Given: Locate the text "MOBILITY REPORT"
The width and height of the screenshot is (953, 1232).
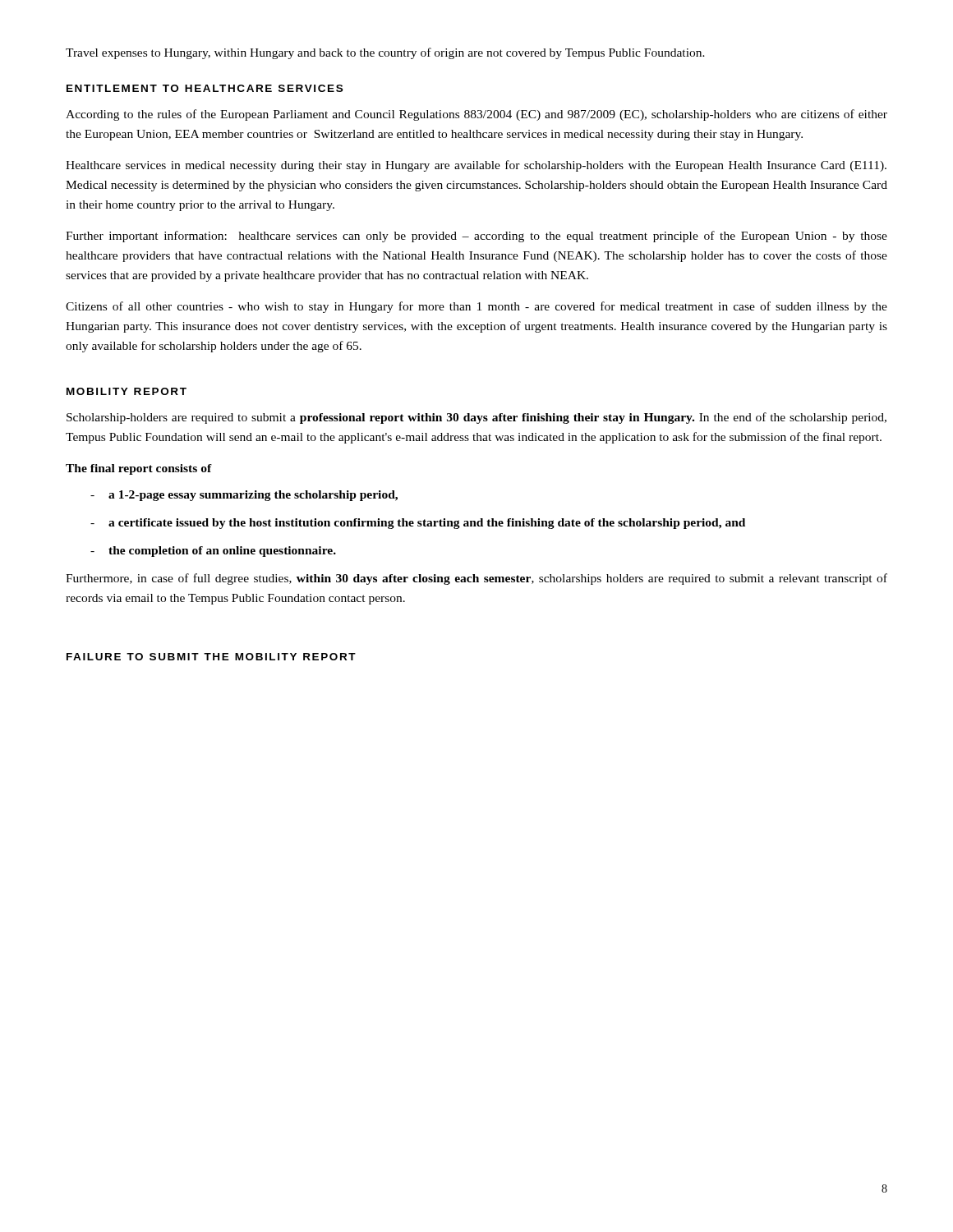Looking at the screenshot, I should pos(127,392).
